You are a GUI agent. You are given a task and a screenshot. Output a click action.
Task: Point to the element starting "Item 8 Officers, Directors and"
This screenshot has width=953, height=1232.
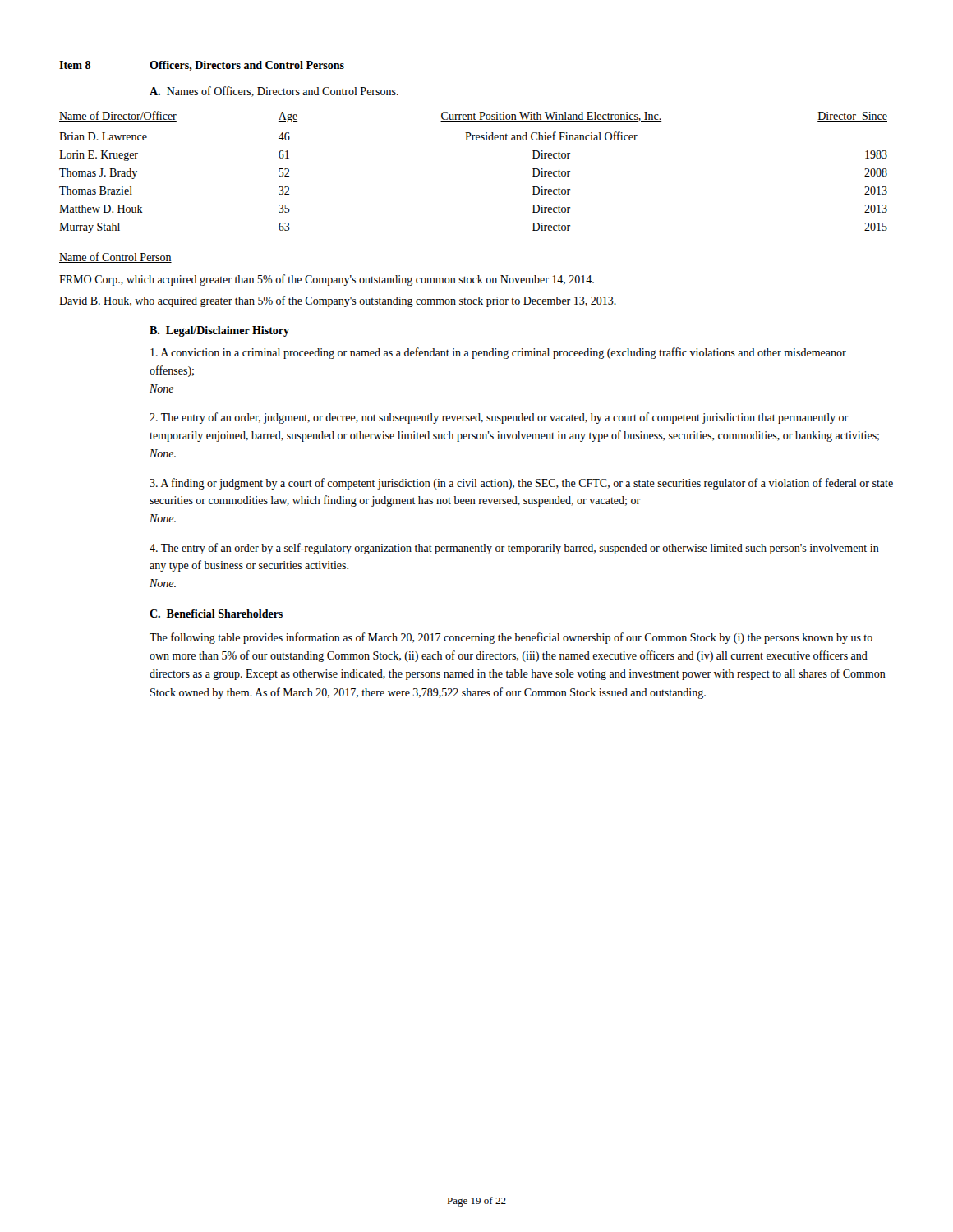[x=202, y=66]
